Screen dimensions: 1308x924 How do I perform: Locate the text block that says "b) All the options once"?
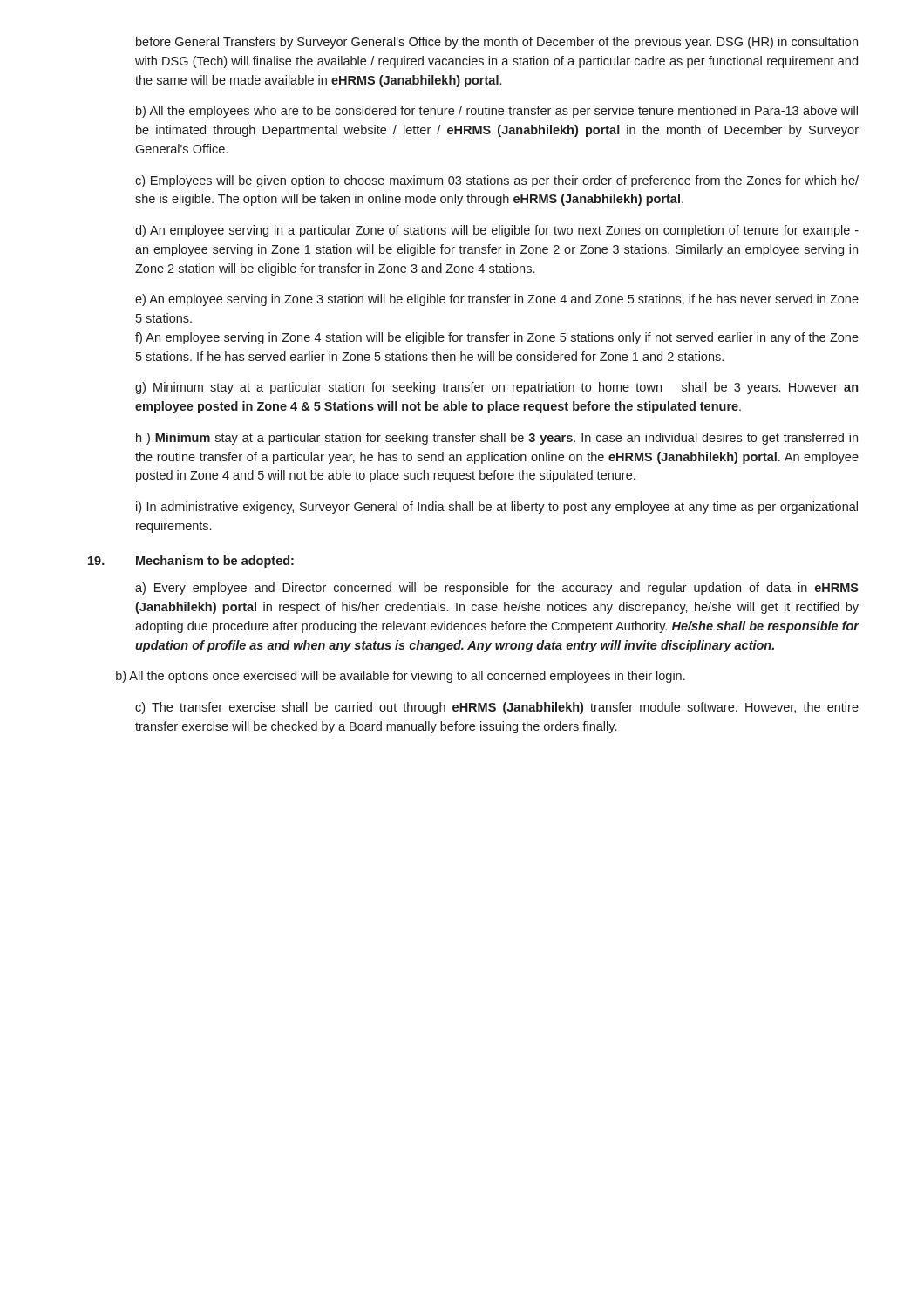[386, 676]
